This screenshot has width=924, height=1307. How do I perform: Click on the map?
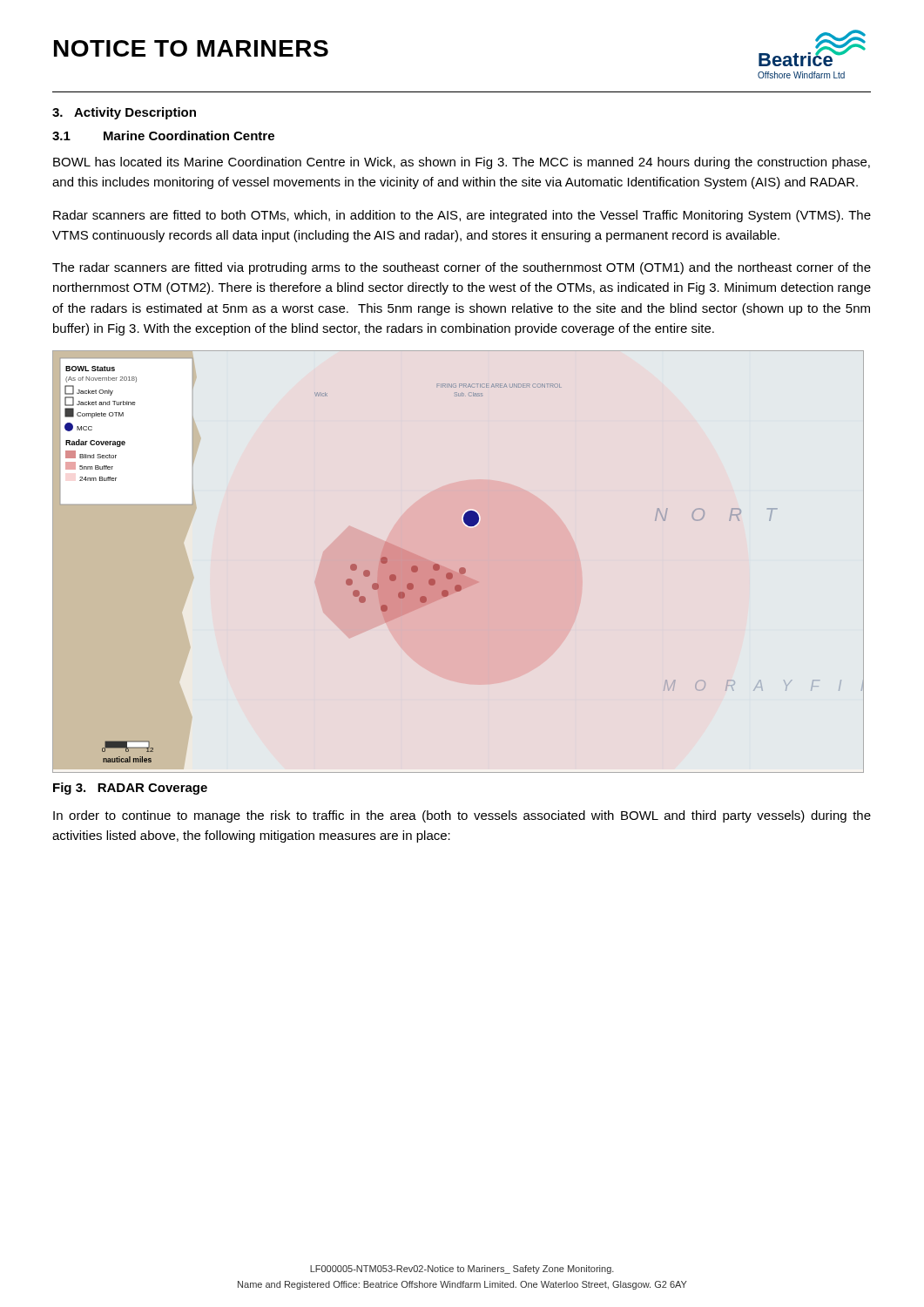[x=458, y=562]
